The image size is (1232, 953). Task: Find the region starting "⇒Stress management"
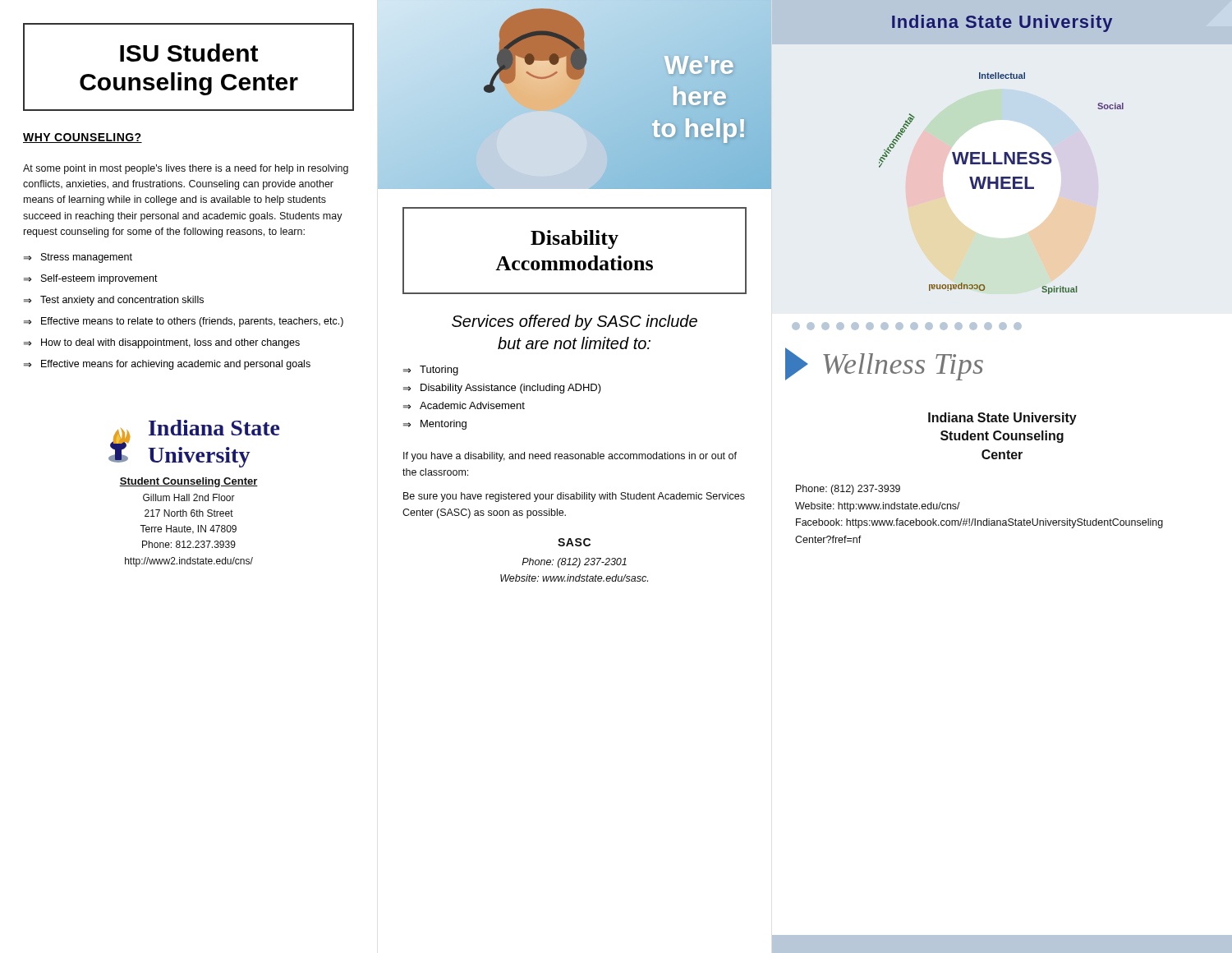click(x=78, y=258)
